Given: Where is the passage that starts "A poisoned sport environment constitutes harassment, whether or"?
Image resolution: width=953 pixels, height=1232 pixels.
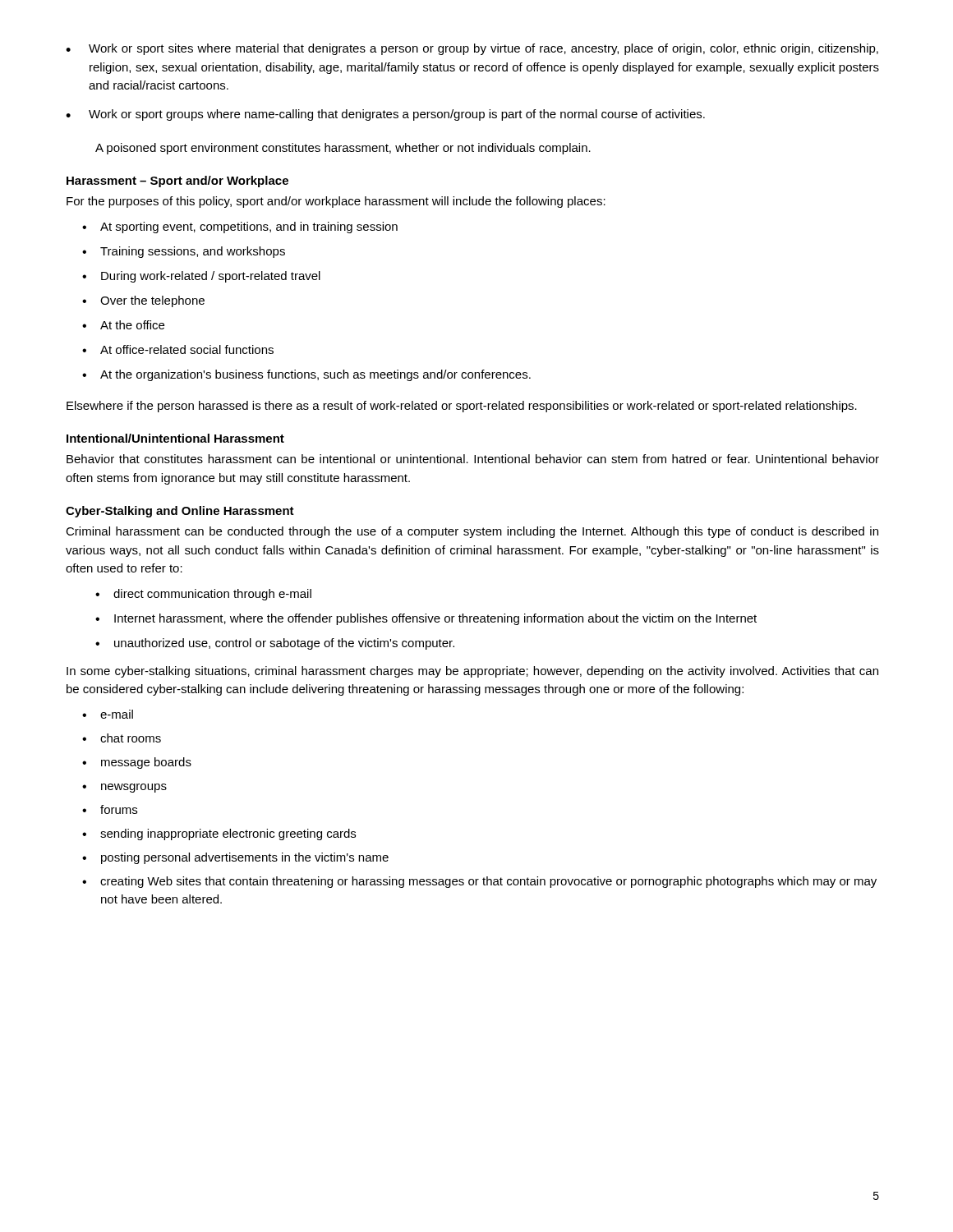Looking at the screenshot, I should tap(343, 147).
